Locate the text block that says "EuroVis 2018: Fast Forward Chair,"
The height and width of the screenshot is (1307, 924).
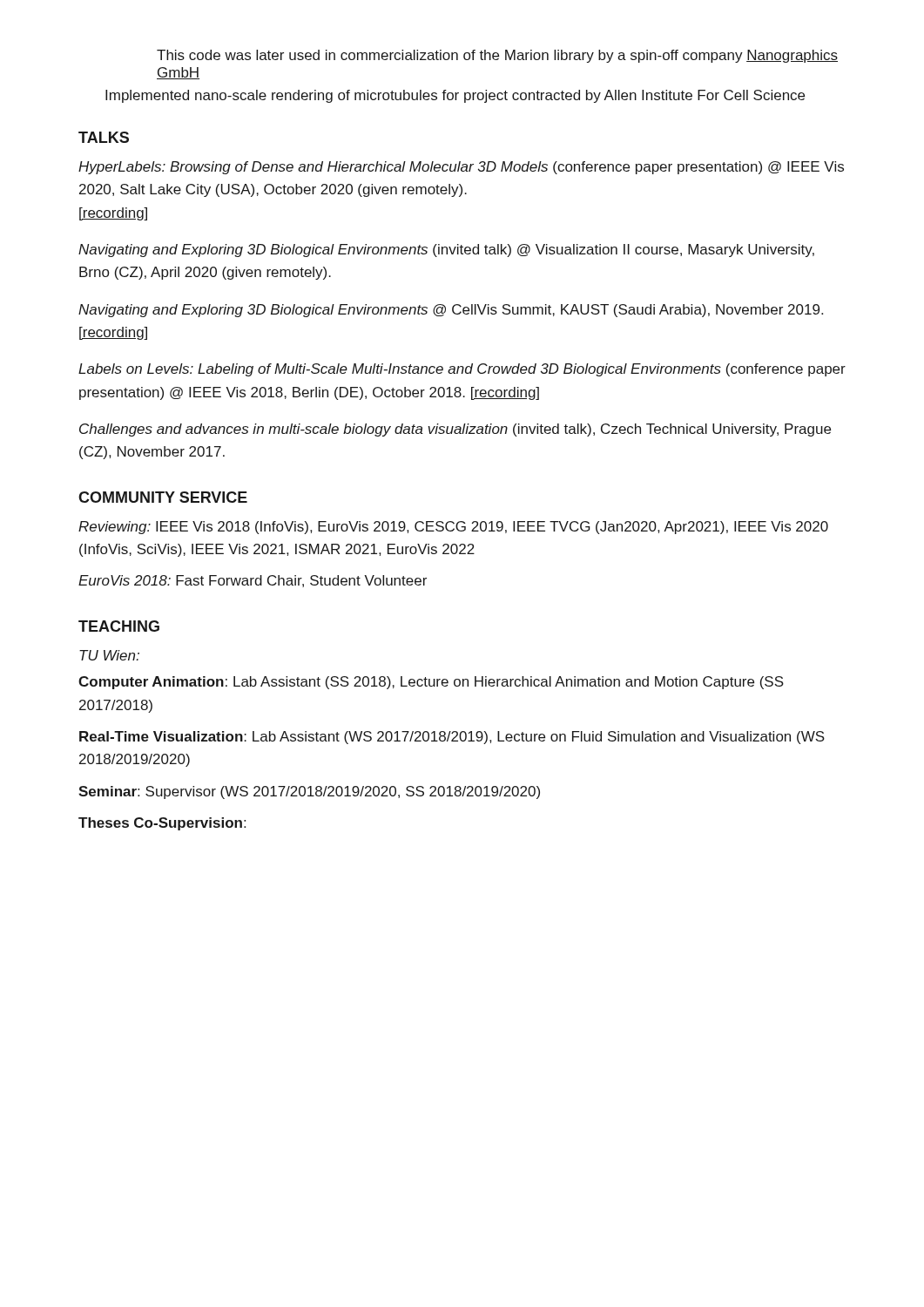point(253,581)
